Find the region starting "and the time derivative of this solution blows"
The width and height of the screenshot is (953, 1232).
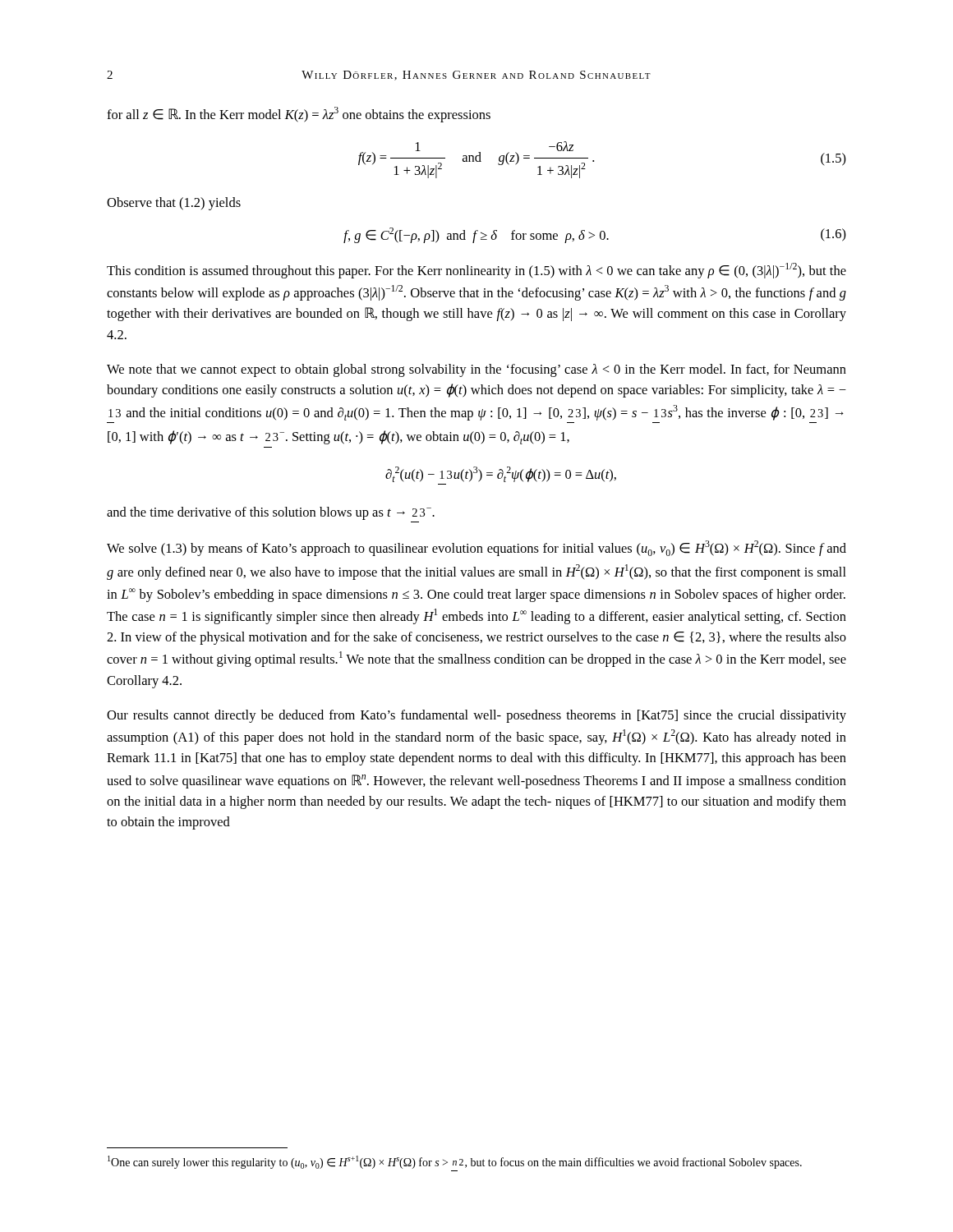click(476, 666)
